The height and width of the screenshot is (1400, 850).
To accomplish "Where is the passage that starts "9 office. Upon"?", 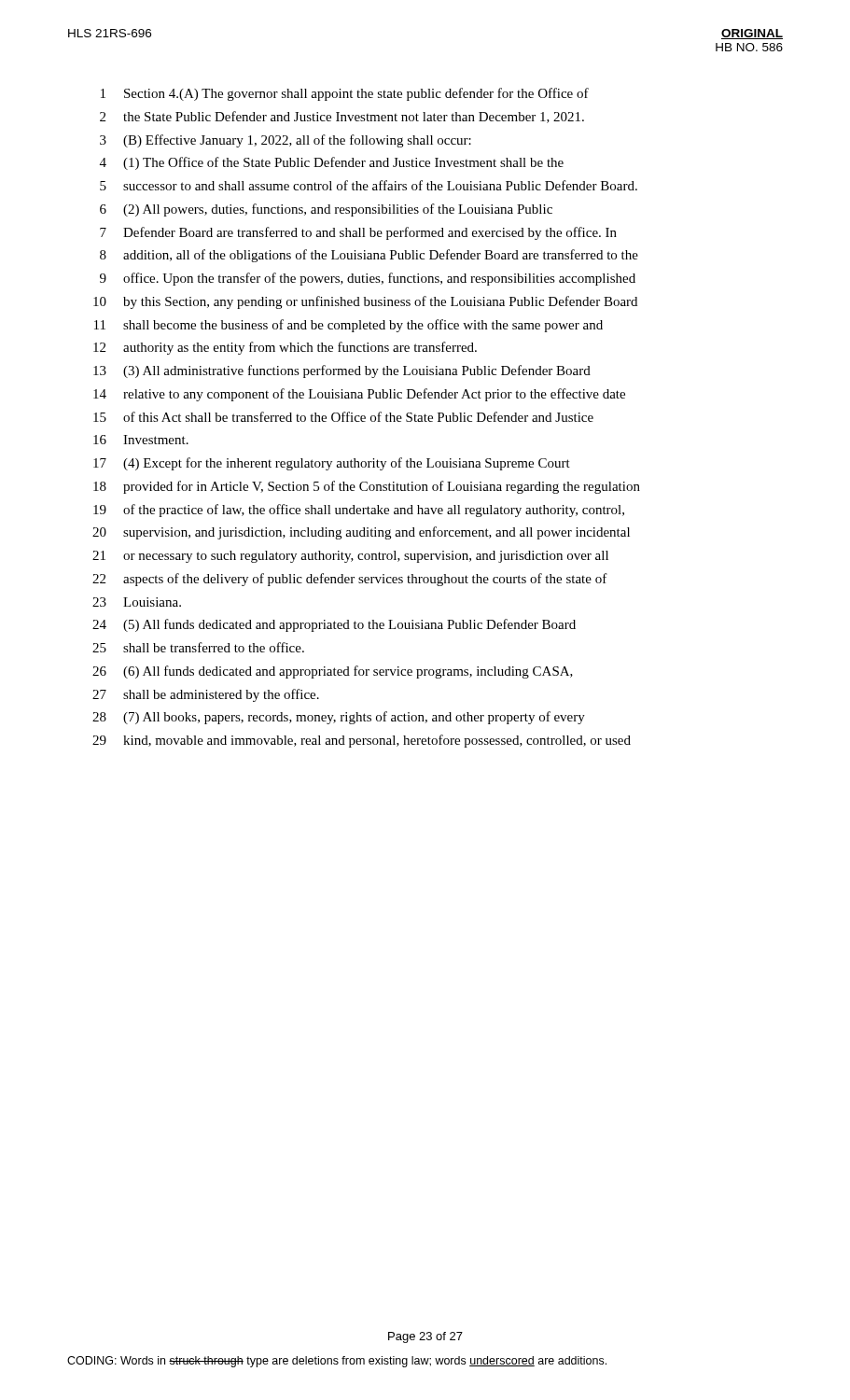I will click(425, 279).
